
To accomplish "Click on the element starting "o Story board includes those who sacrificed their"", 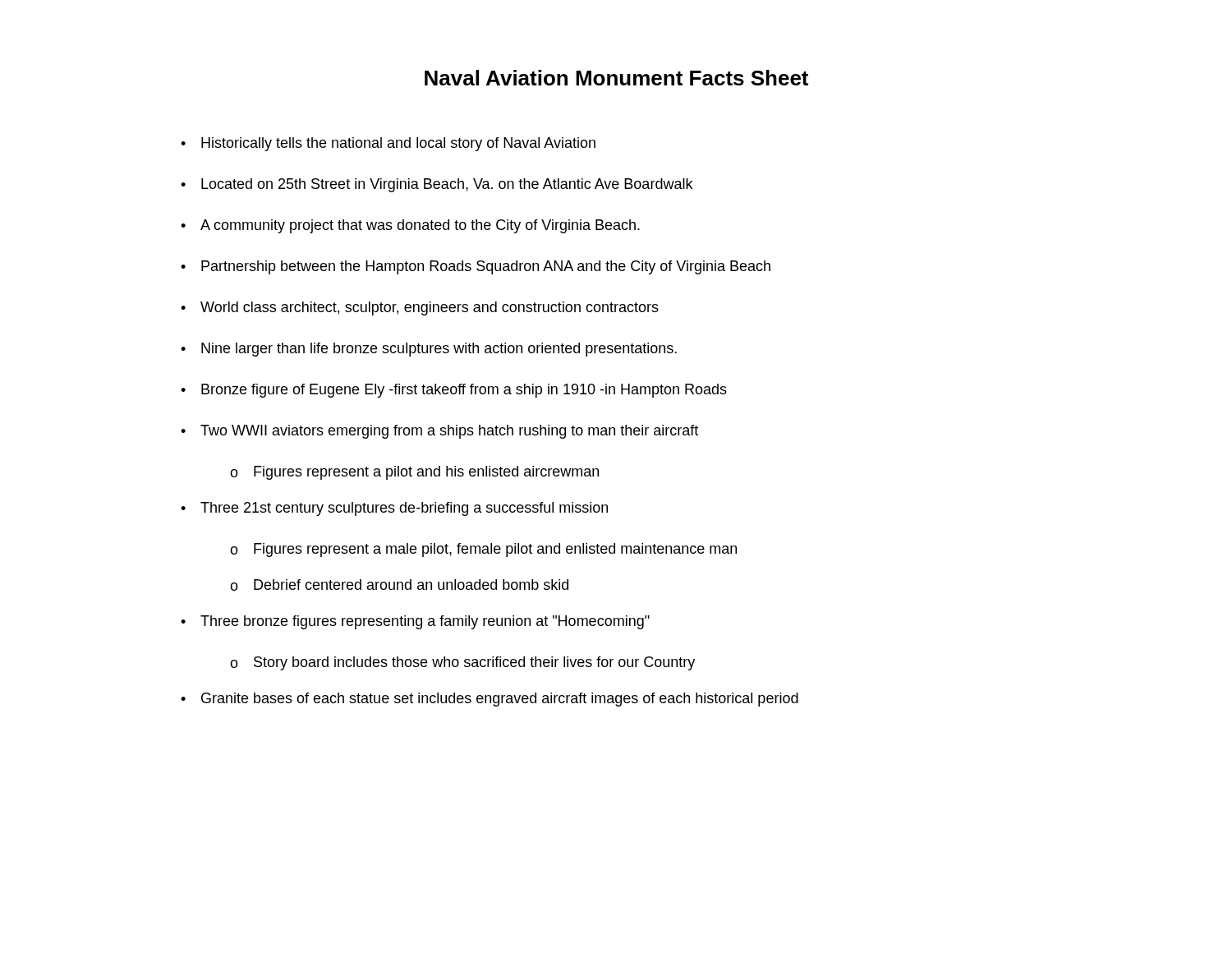I will 463,663.
